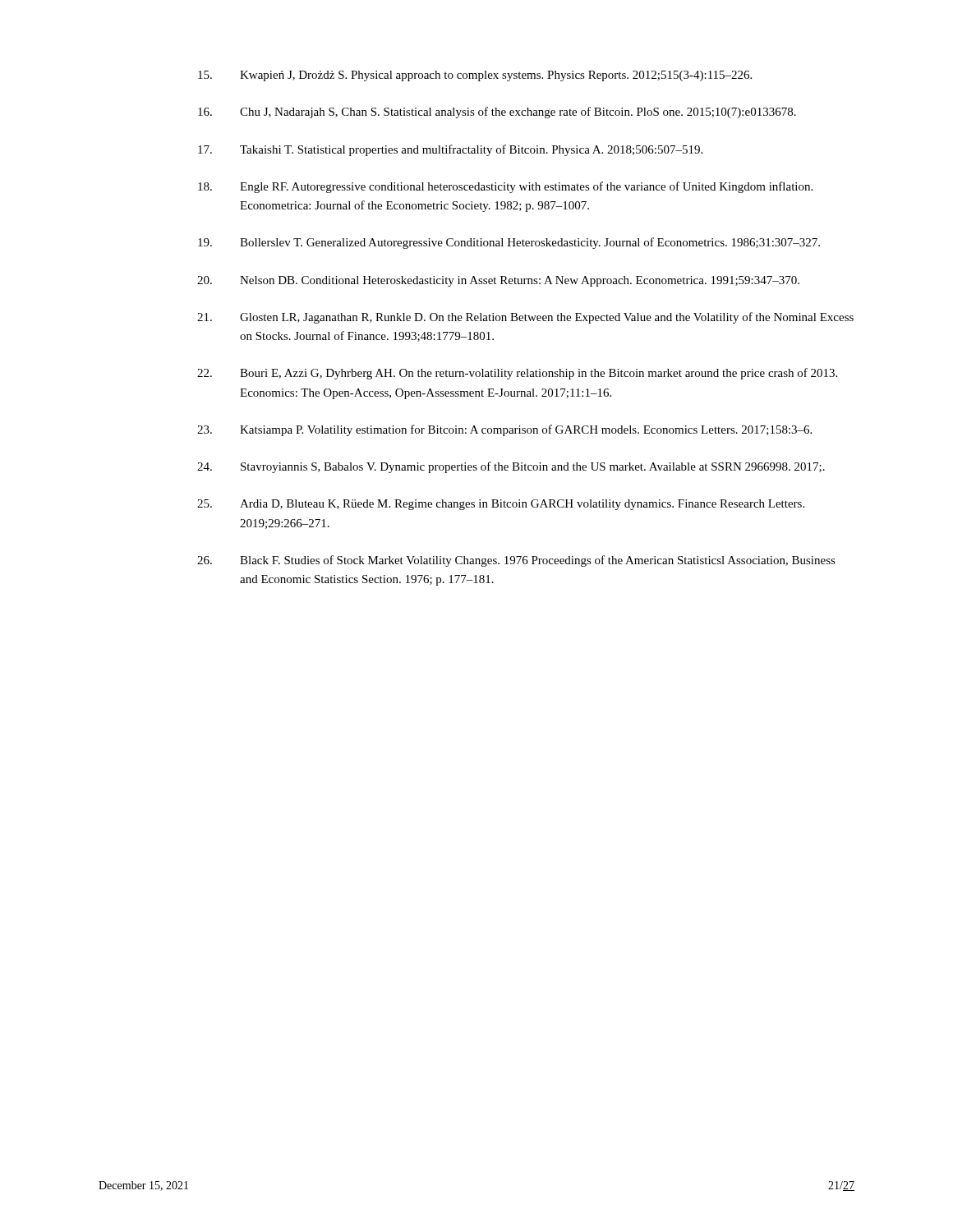This screenshot has height=1232, width=953.
Task: Point to the block beginning "23. Katsiampa P. Volatility estimation for"
Action: [x=526, y=430]
